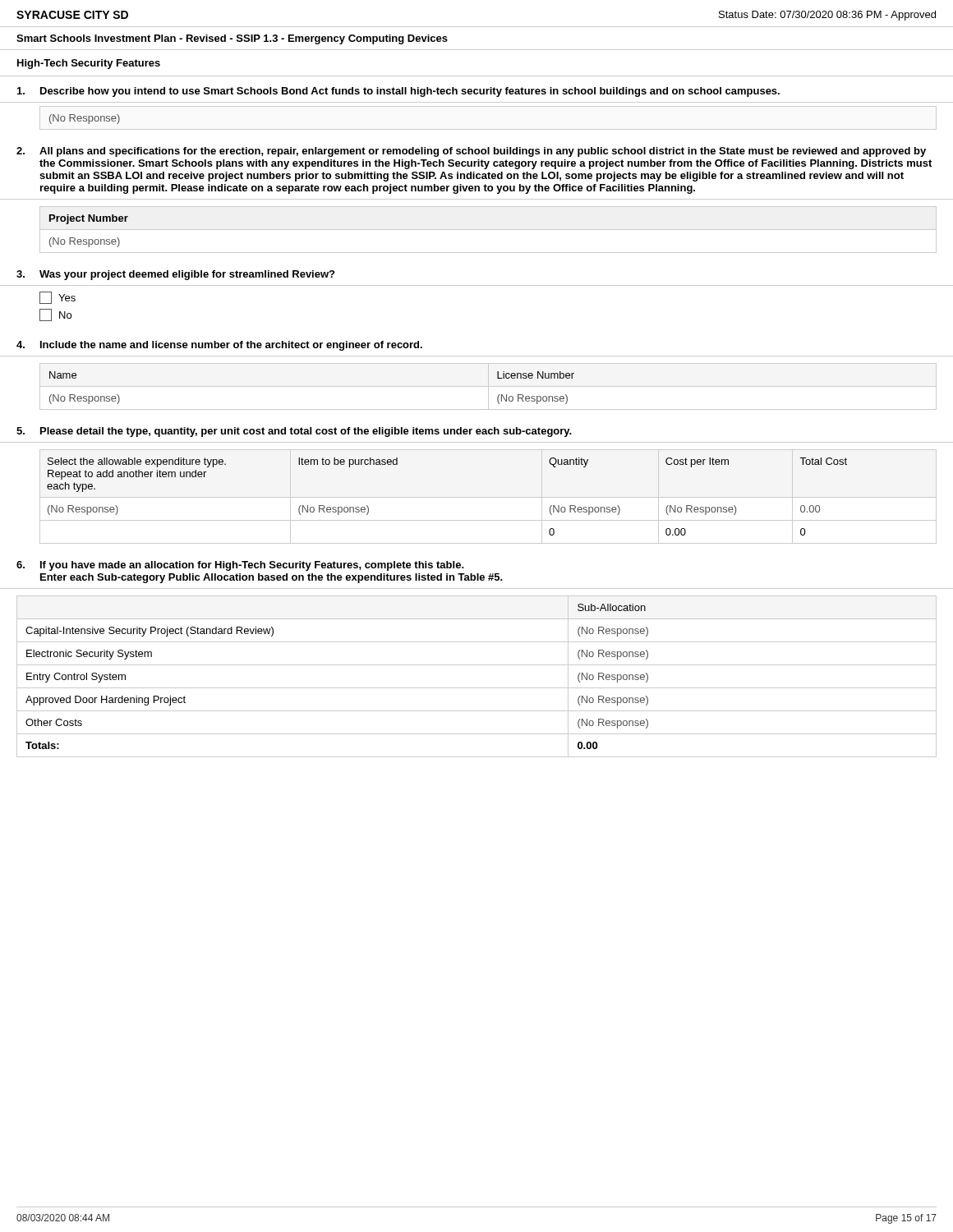Find the table that mentions "Select the allowable"
Image resolution: width=953 pixels, height=1232 pixels.
coord(476,496)
